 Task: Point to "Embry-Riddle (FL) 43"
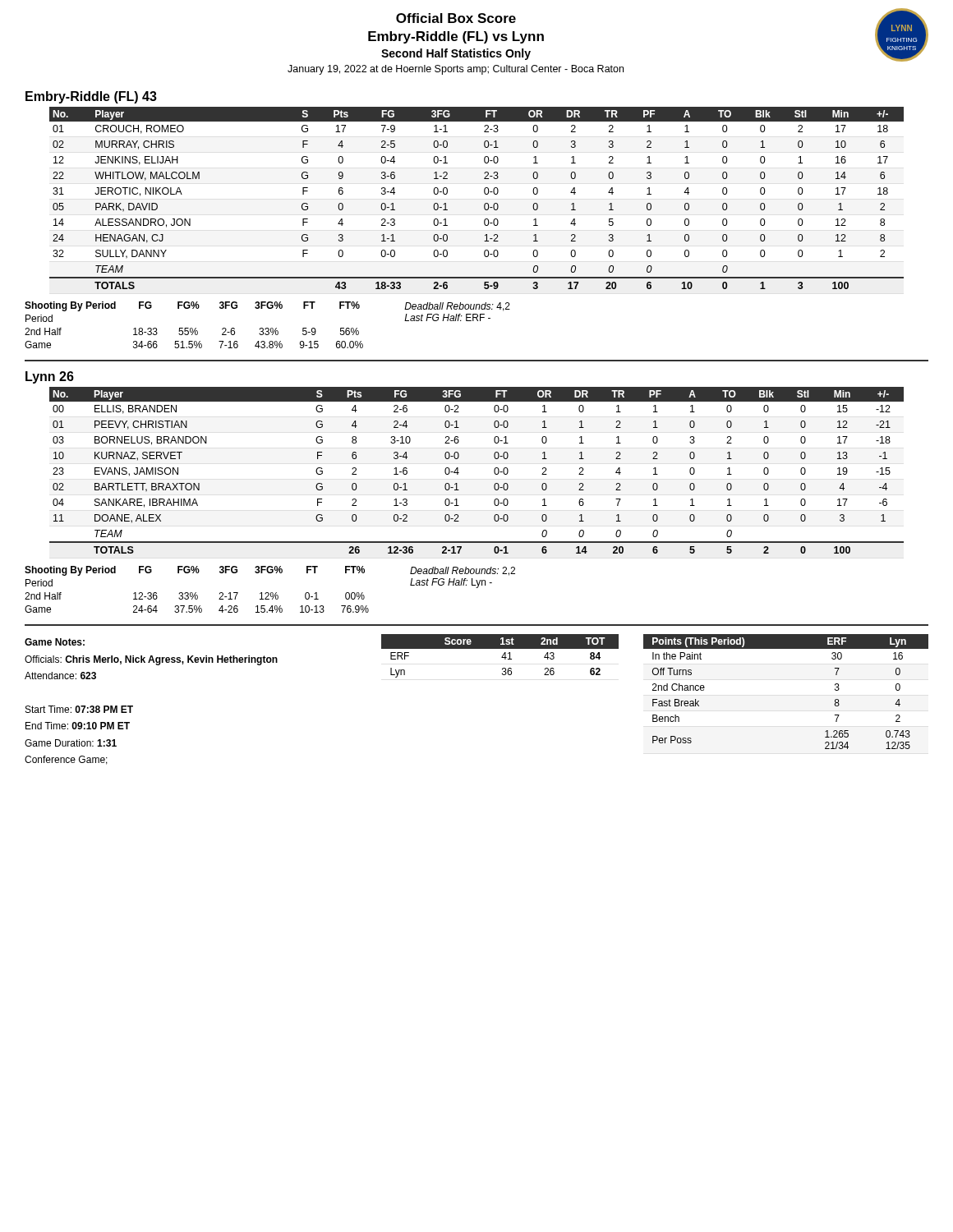pos(91,97)
